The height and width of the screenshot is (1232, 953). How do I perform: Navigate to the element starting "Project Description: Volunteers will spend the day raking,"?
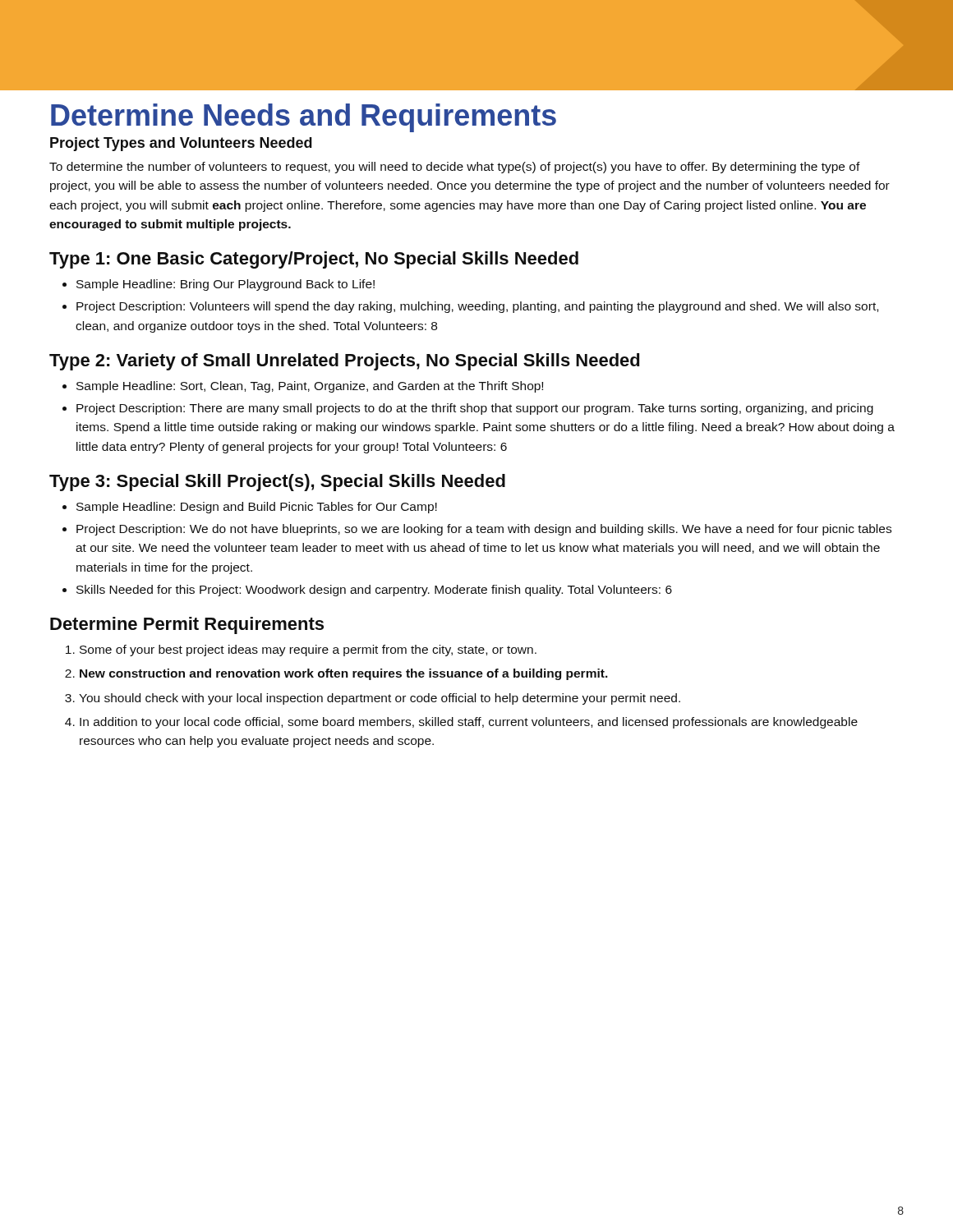pyautogui.click(x=490, y=316)
